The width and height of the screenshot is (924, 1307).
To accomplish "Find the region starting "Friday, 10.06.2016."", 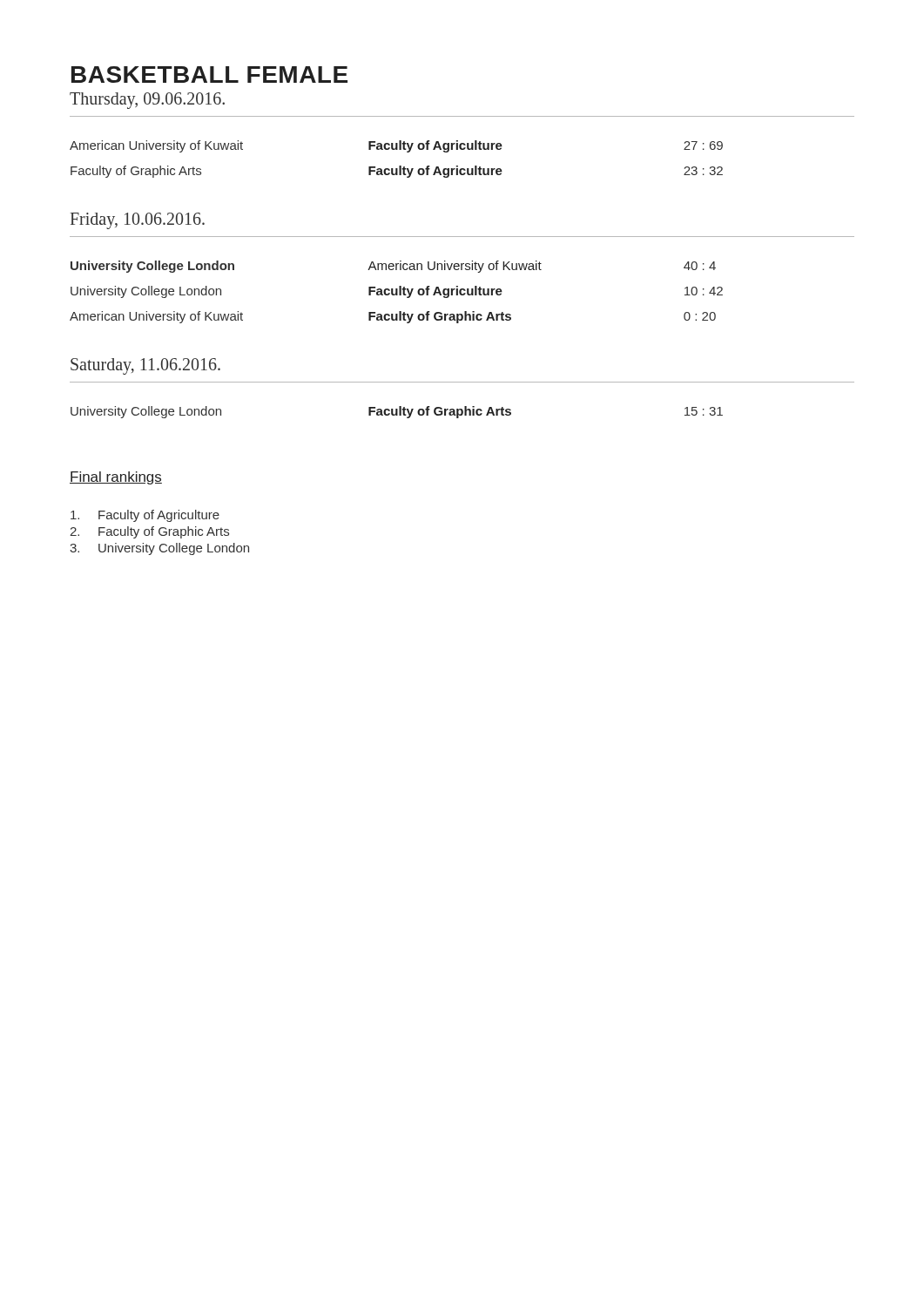I will click(138, 221).
